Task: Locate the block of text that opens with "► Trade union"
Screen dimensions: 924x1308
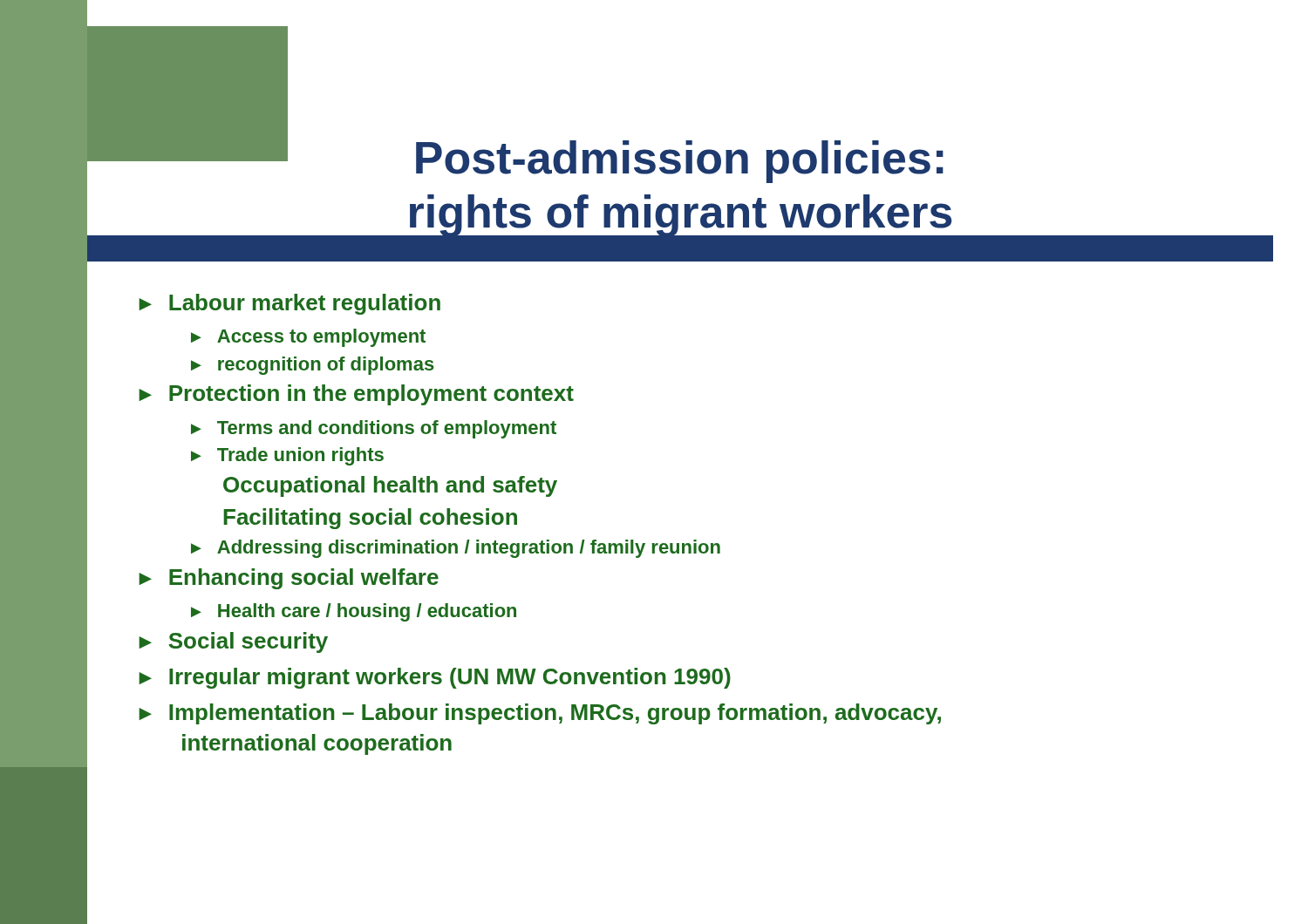Action: click(287, 456)
